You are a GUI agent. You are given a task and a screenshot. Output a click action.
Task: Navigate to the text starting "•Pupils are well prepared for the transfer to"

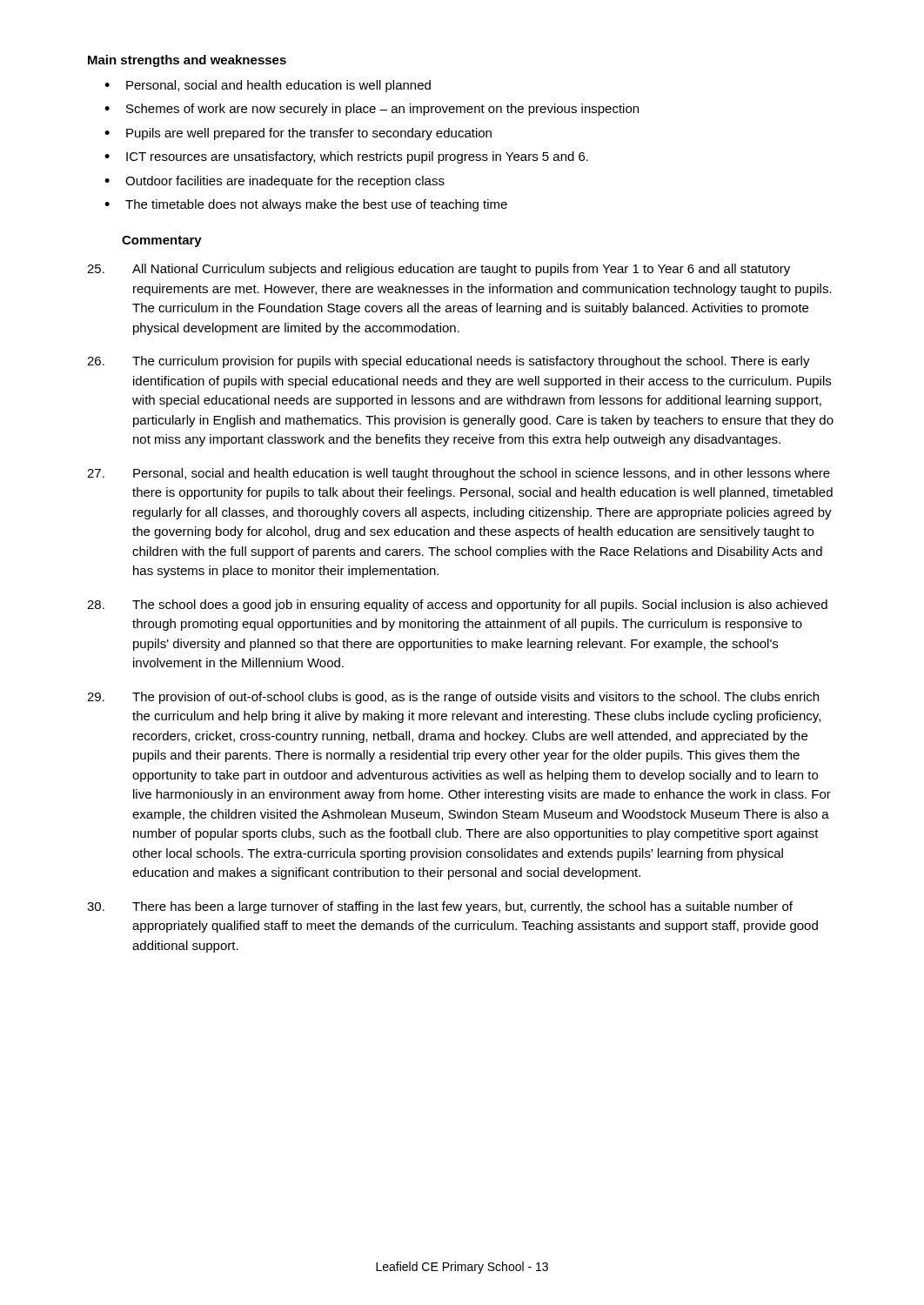coord(298,134)
